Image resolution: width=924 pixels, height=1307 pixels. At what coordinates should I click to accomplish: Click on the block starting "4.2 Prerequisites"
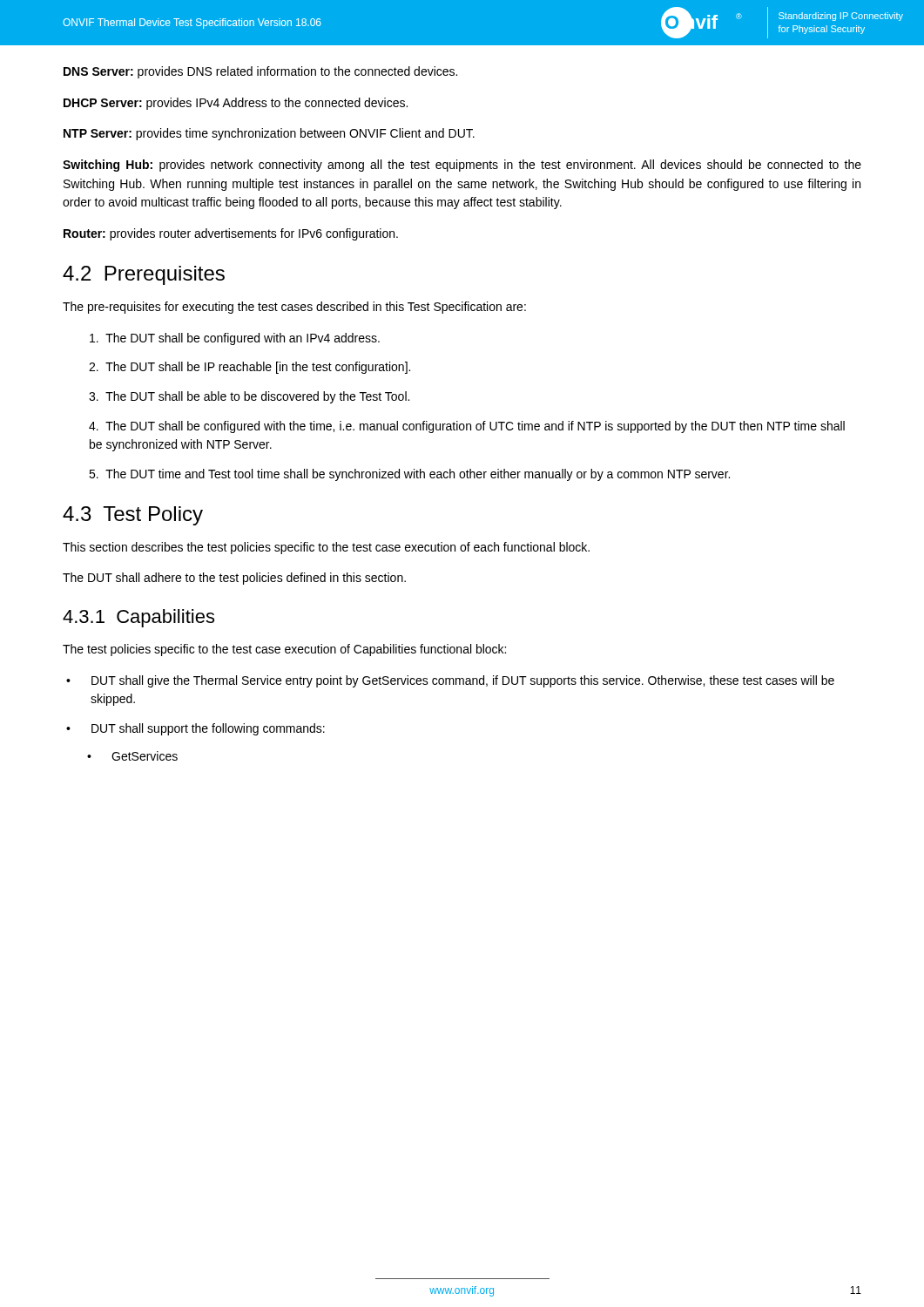coord(144,273)
